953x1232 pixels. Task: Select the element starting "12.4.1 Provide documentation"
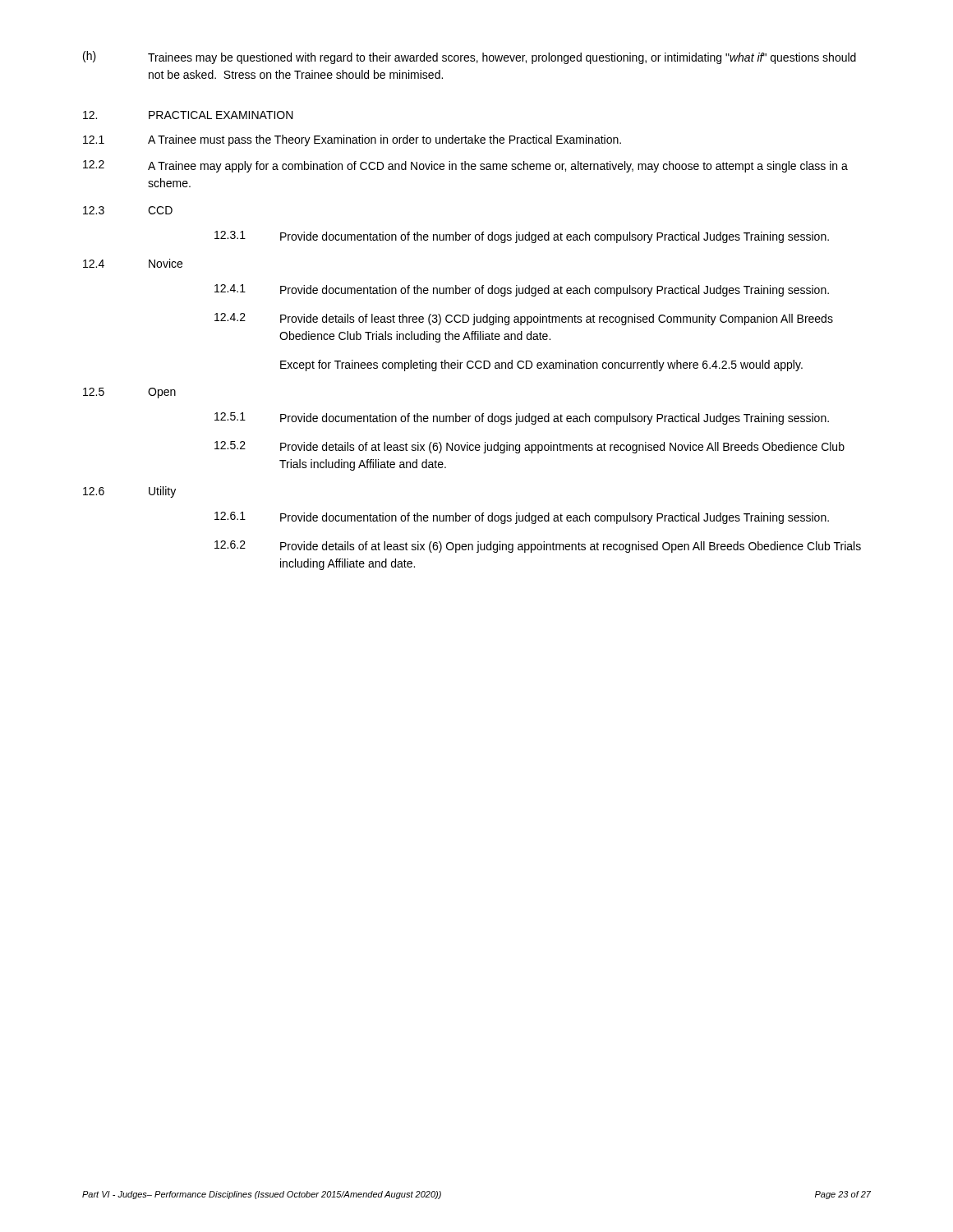[x=542, y=290]
